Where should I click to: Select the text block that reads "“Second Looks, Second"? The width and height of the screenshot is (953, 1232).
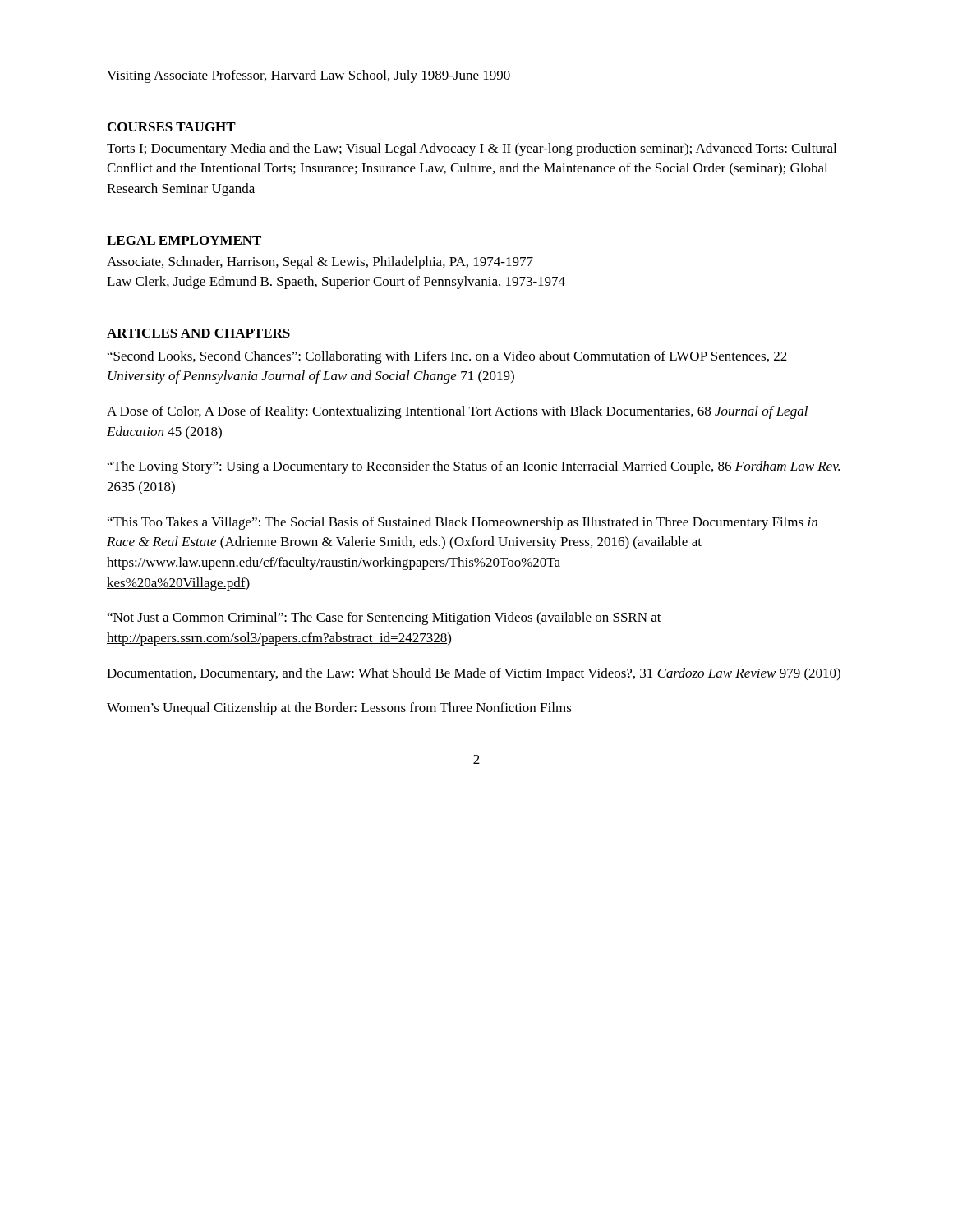(447, 366)
